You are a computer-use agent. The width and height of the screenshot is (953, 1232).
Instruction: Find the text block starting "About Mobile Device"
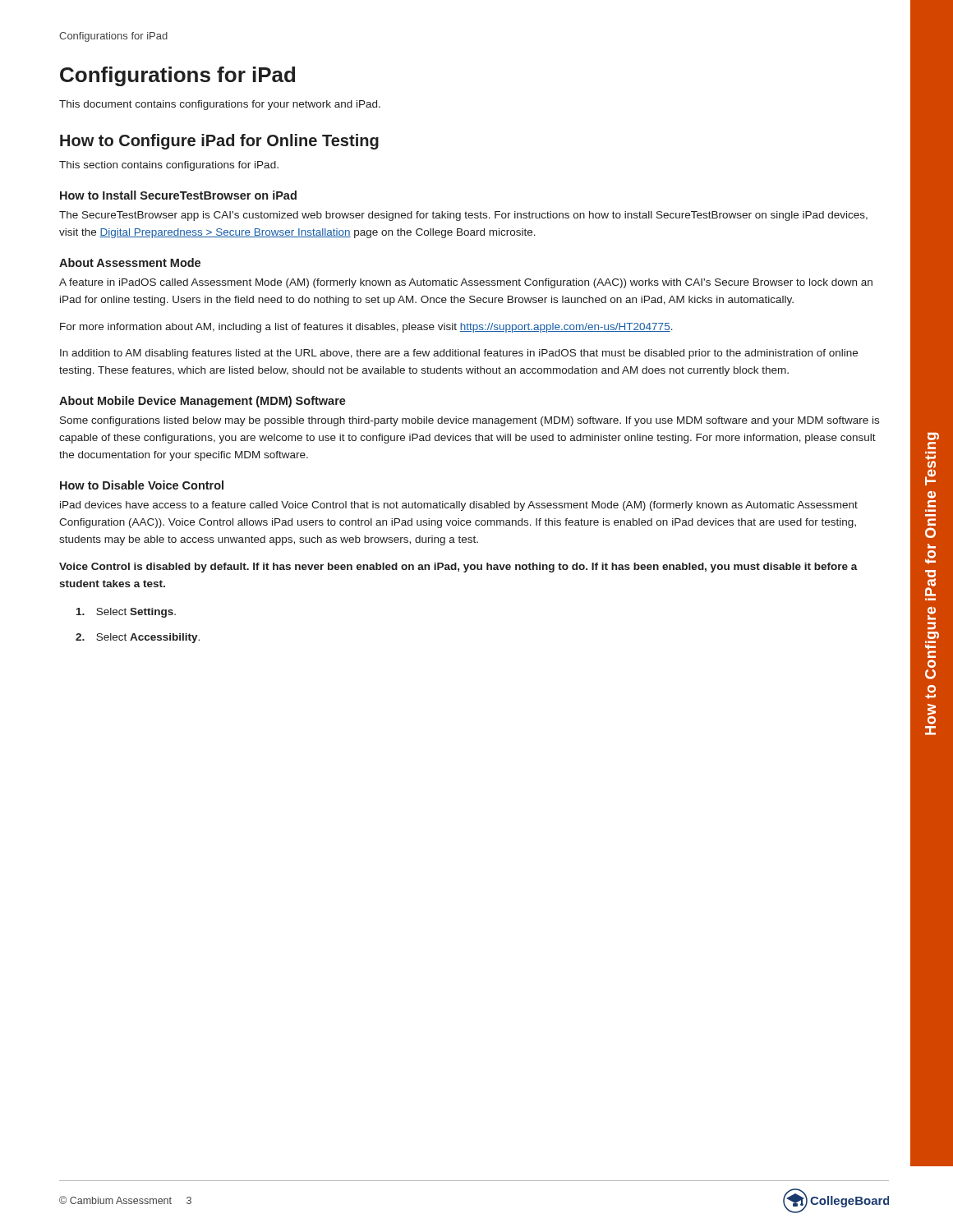pyautogui.click(x=203, y=402)
